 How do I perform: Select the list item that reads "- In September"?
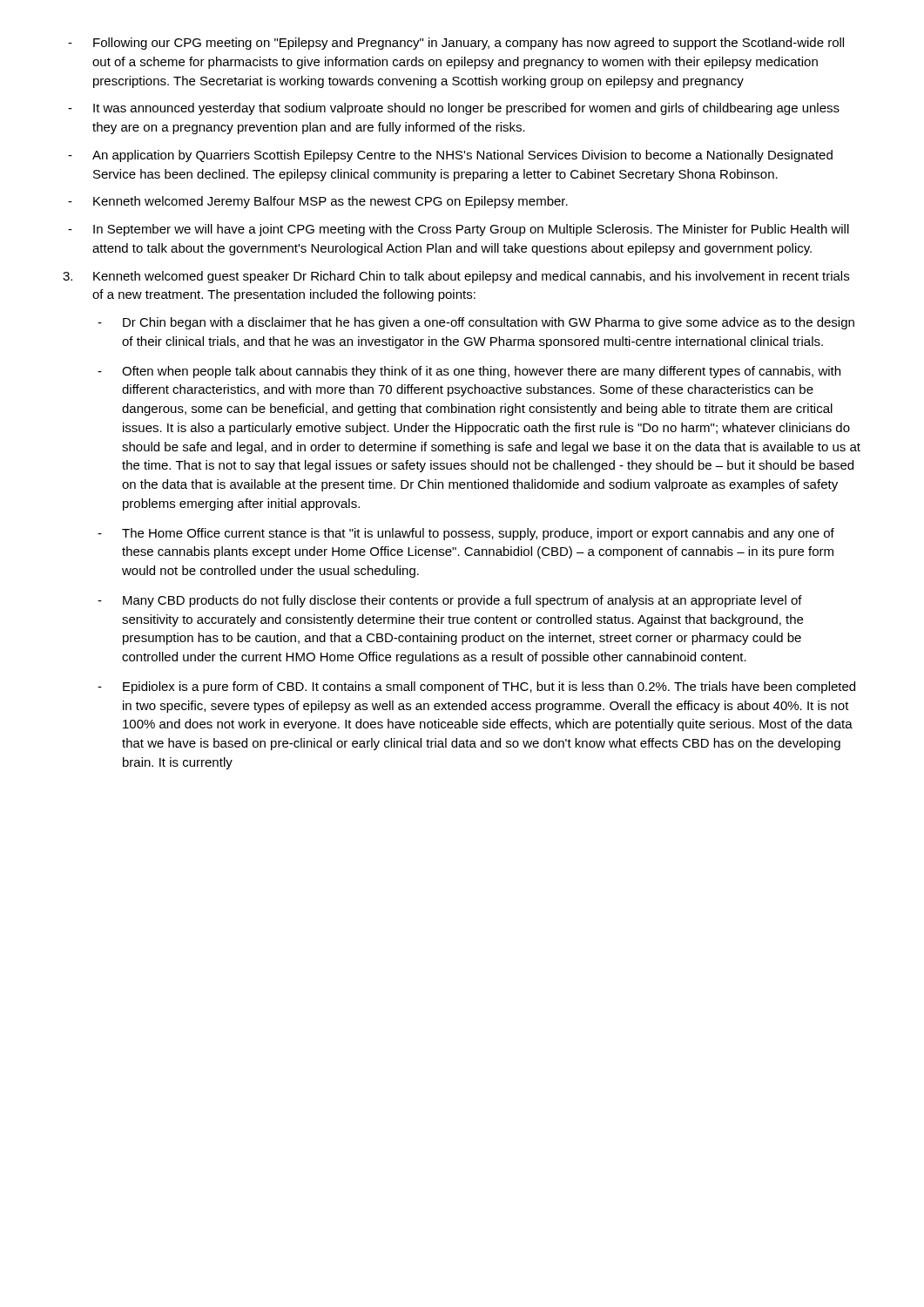(462, 239)
